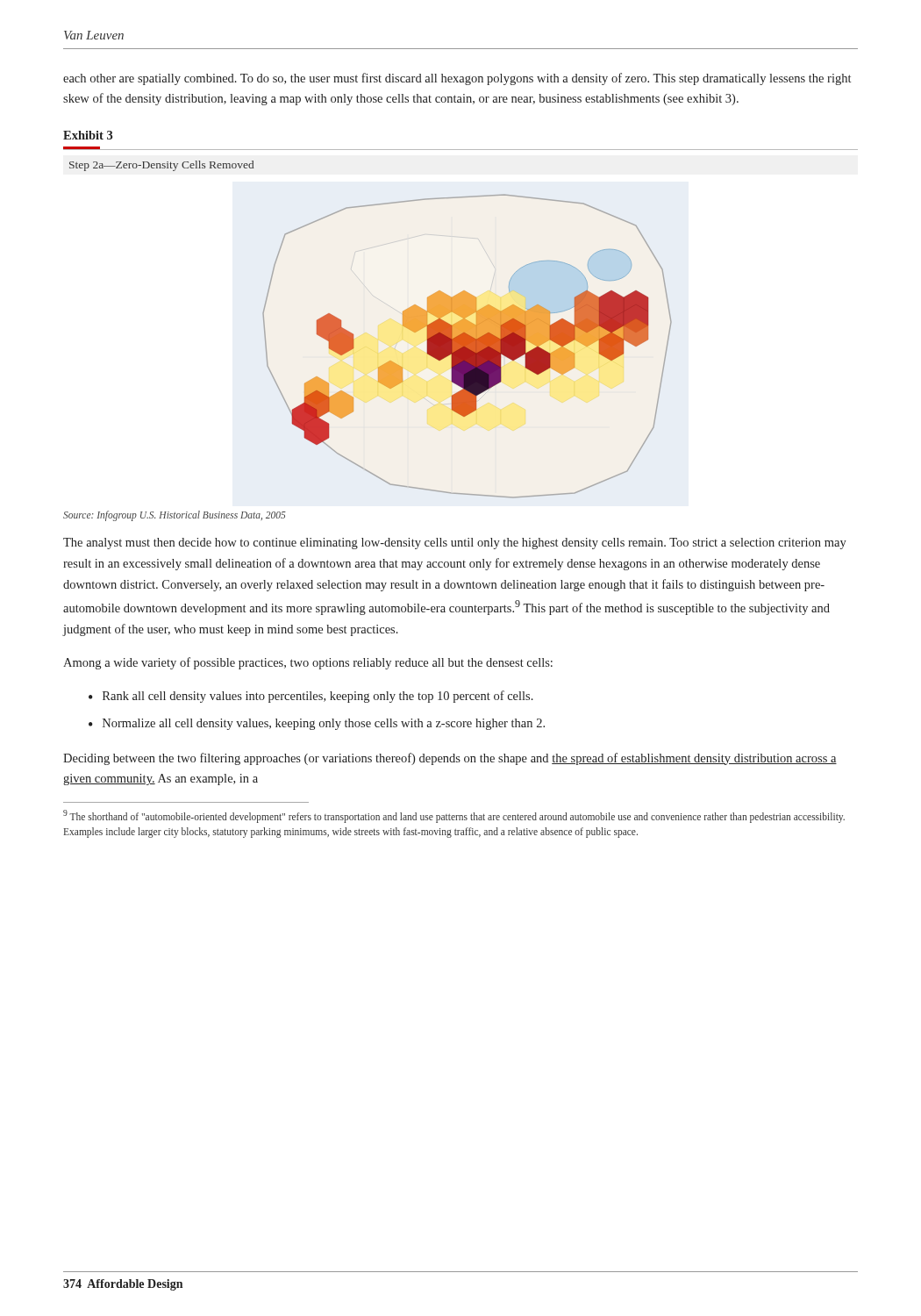This screenshot has width=921, height=1316.
Task: Click on the text block with the text "Deciding between the two filtering approaches (or"
Action: [450, 768]
